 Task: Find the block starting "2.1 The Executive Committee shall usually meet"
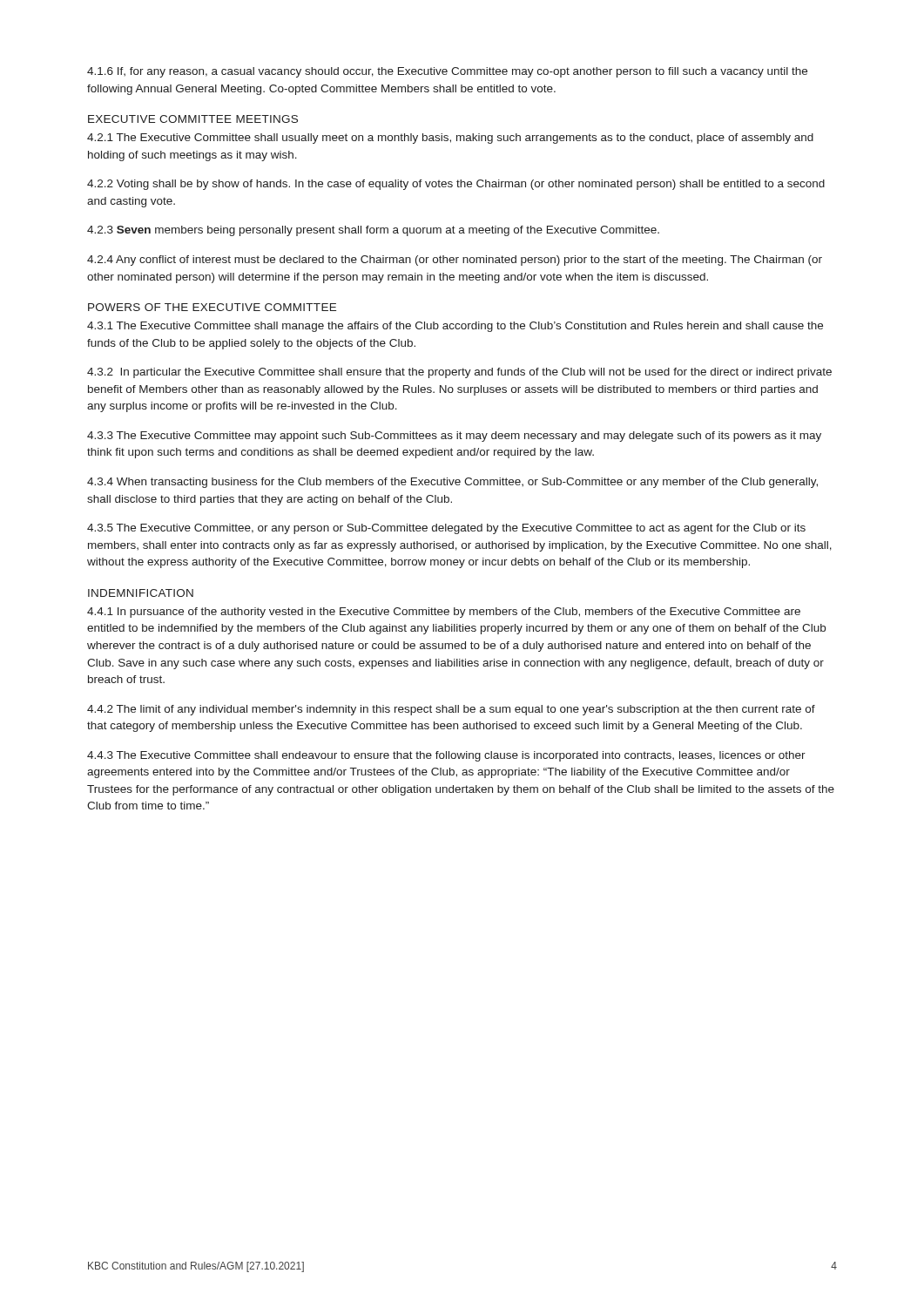click(450, 146)
